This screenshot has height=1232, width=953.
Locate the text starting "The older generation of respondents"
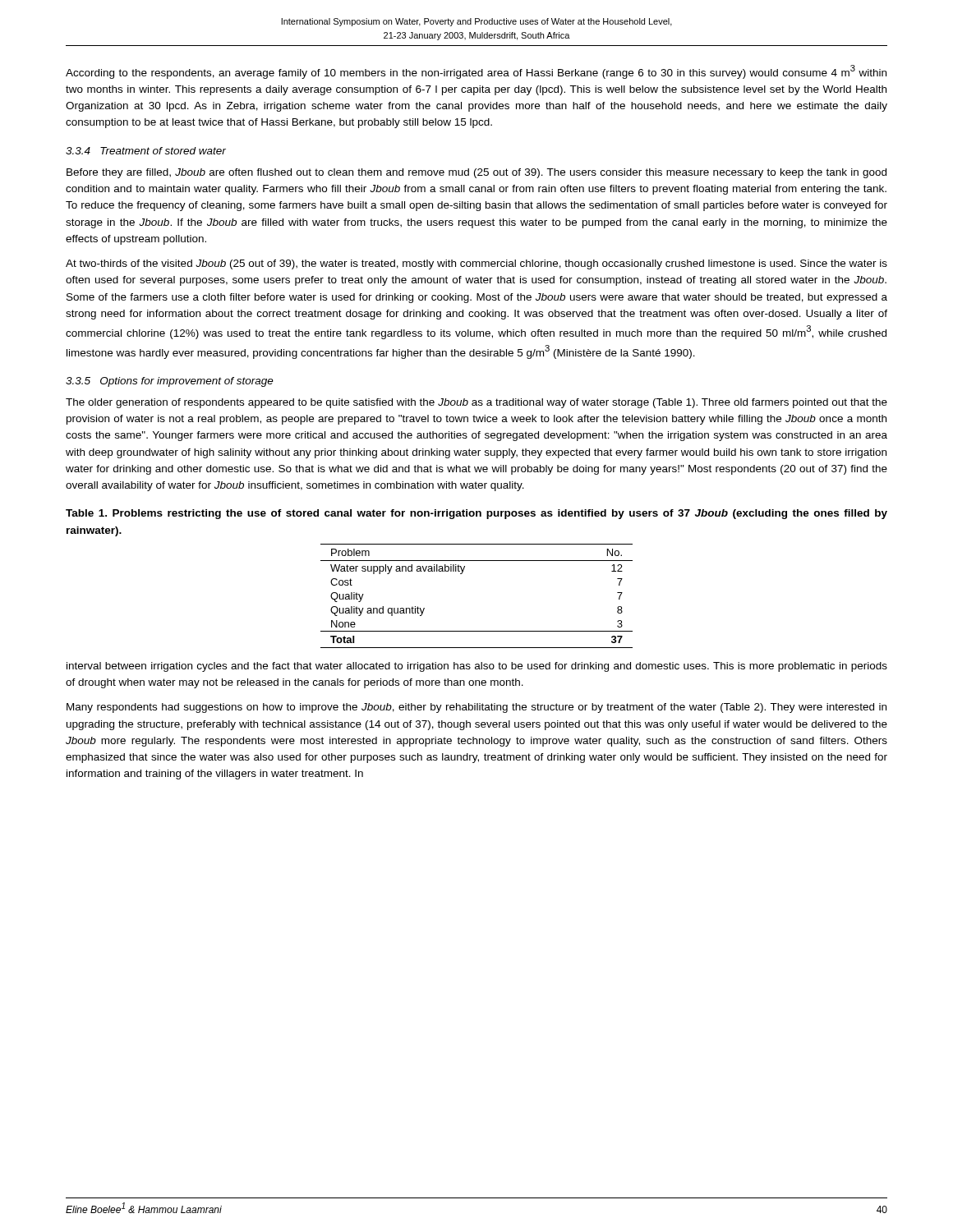[x=476, y=444]
